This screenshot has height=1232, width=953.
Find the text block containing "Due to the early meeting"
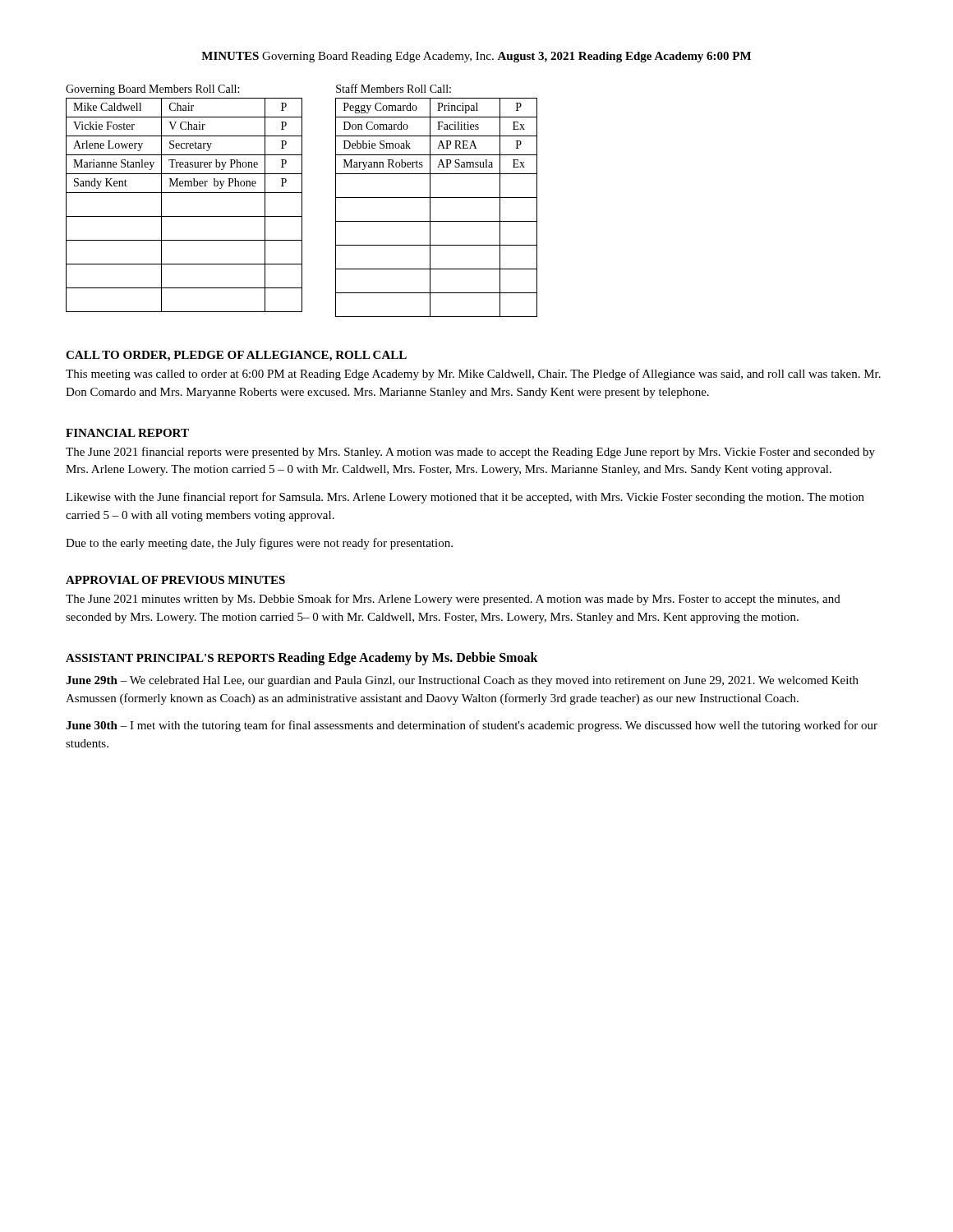tap(260, 543)
